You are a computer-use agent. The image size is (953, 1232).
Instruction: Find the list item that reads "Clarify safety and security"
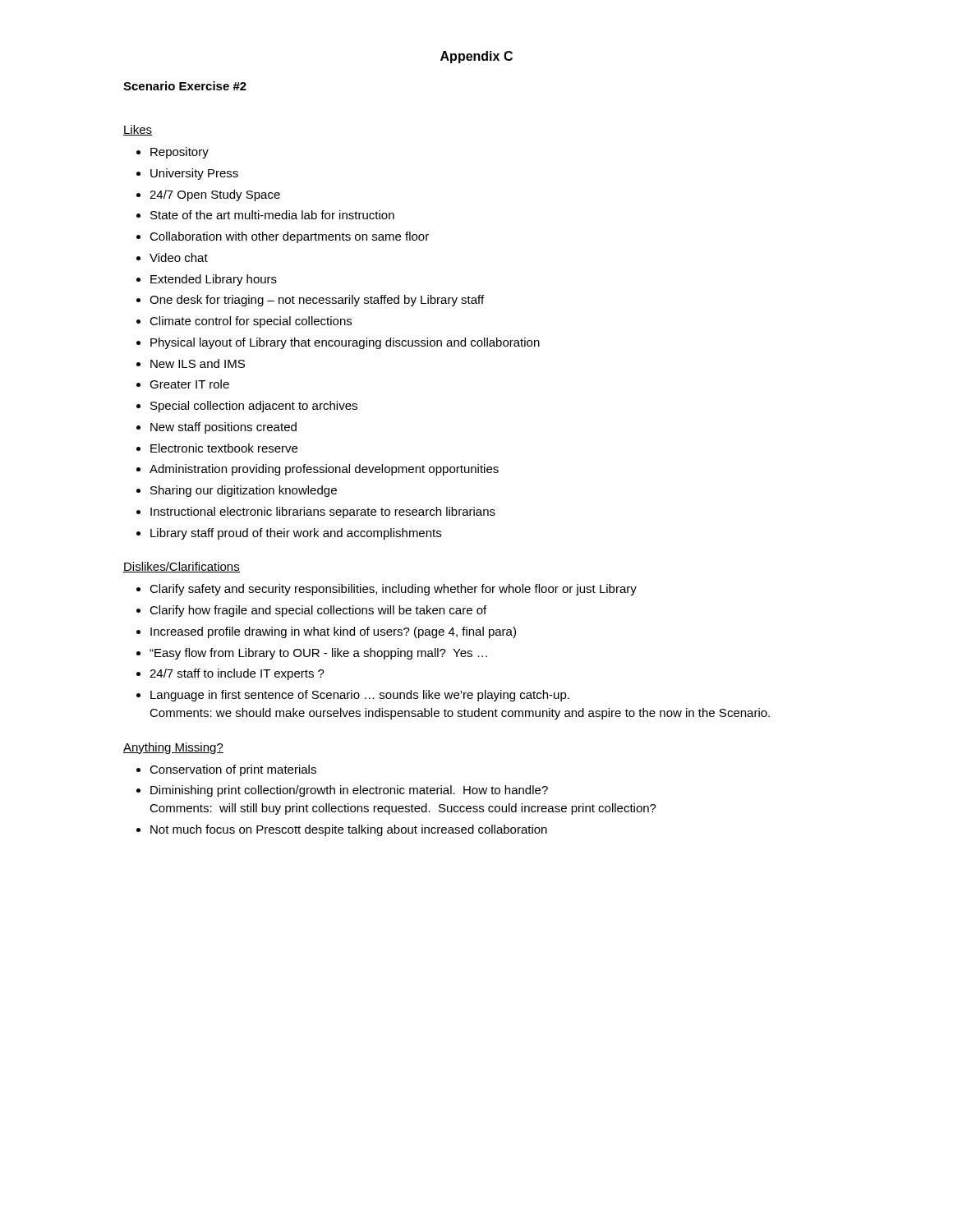click(x=476, y=589)
